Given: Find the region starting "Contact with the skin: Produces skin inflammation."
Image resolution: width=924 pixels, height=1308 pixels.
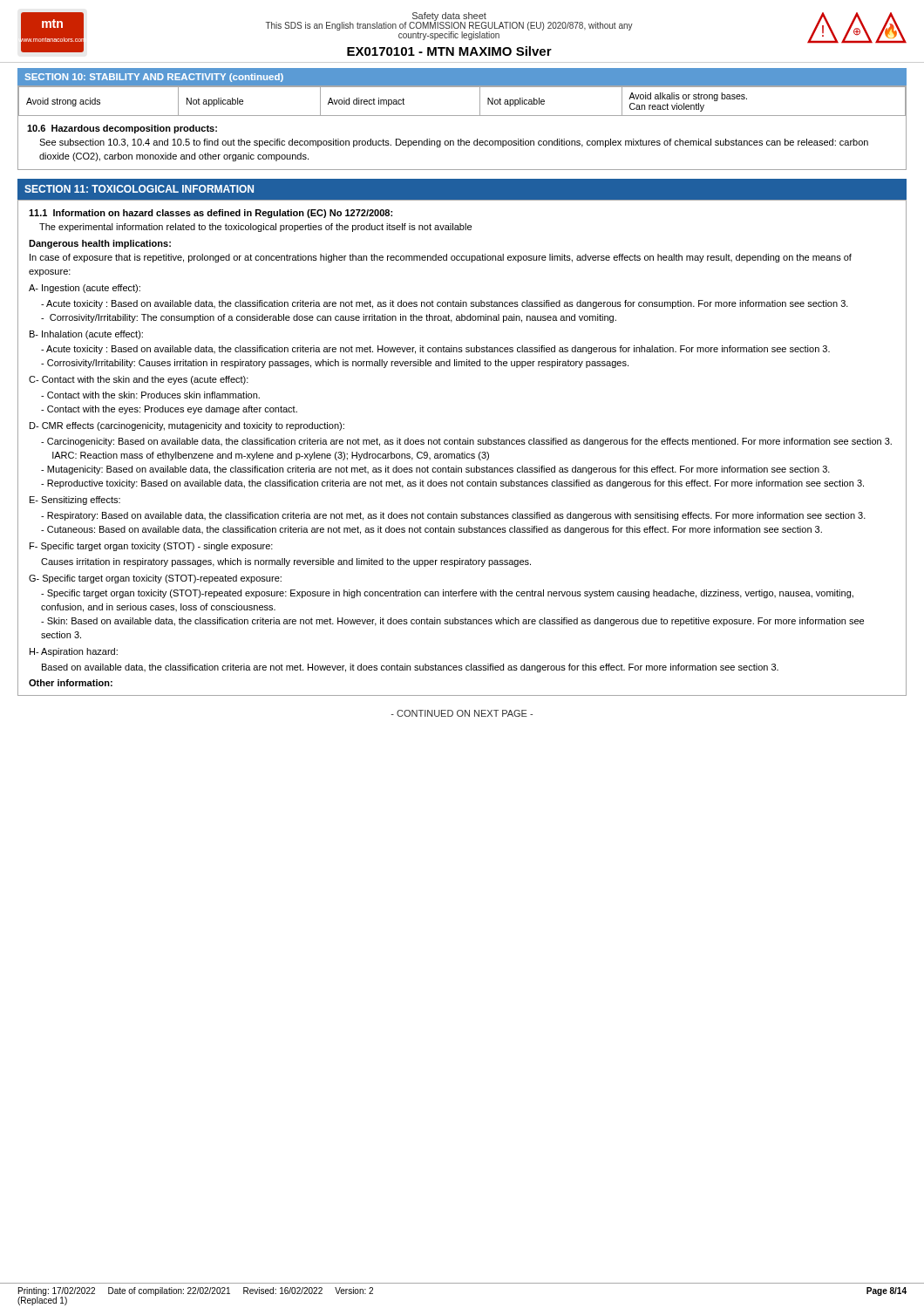Looking at the screenshot, I should click(x=169, y=402).
